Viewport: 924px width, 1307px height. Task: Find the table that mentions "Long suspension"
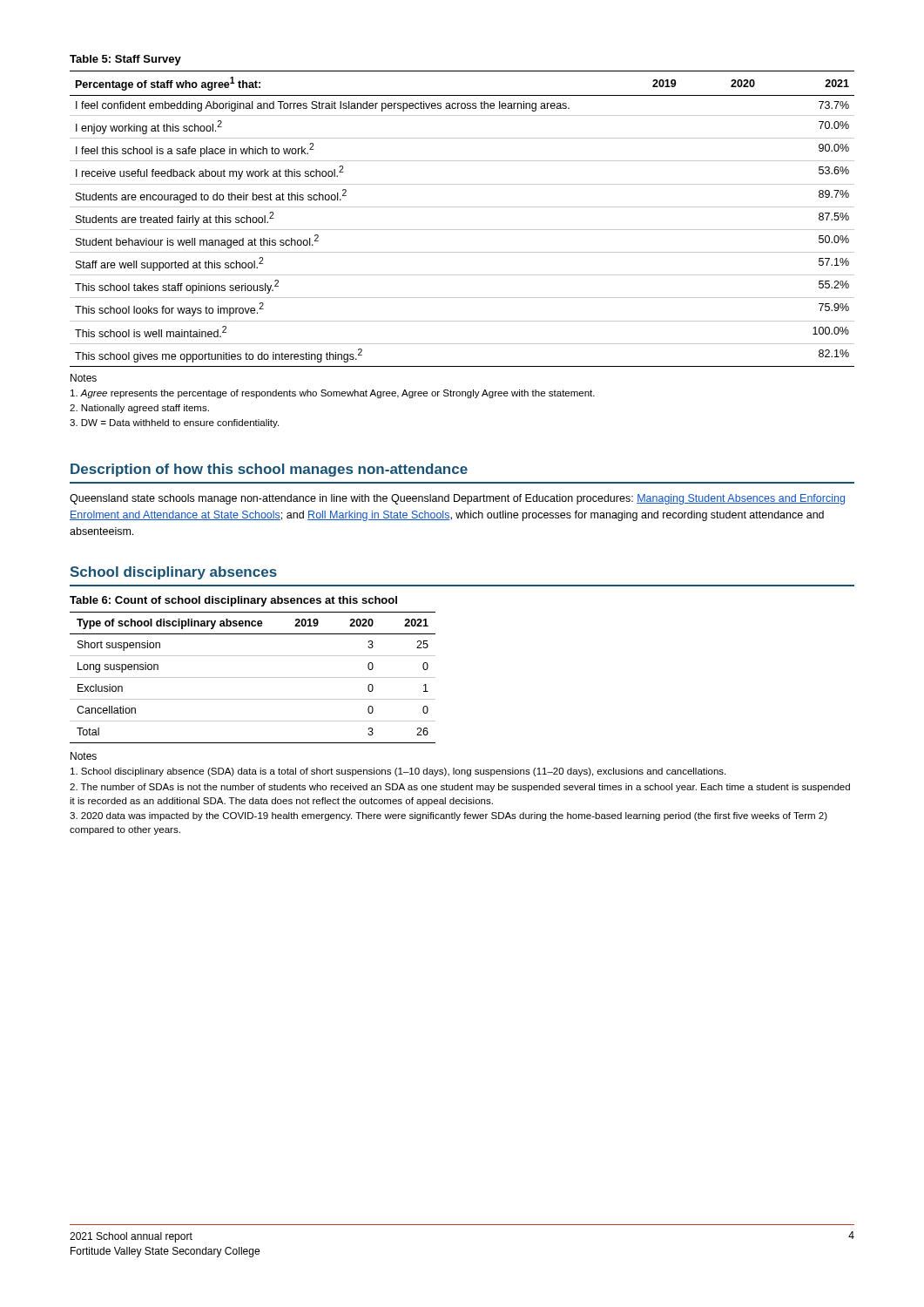click(x=462, y=678)
